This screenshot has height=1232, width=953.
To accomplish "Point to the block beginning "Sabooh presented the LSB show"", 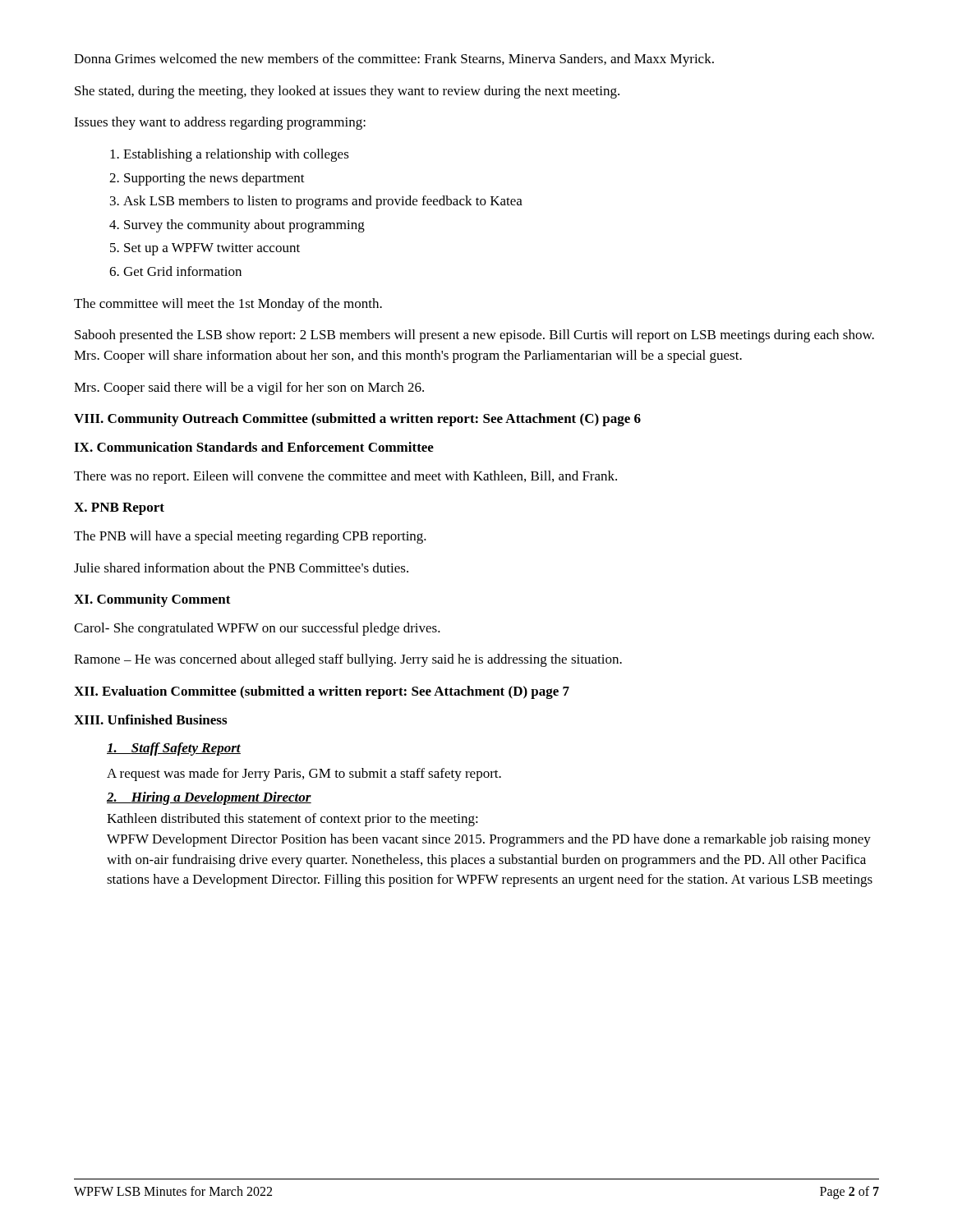I will [x=476, y=346].
